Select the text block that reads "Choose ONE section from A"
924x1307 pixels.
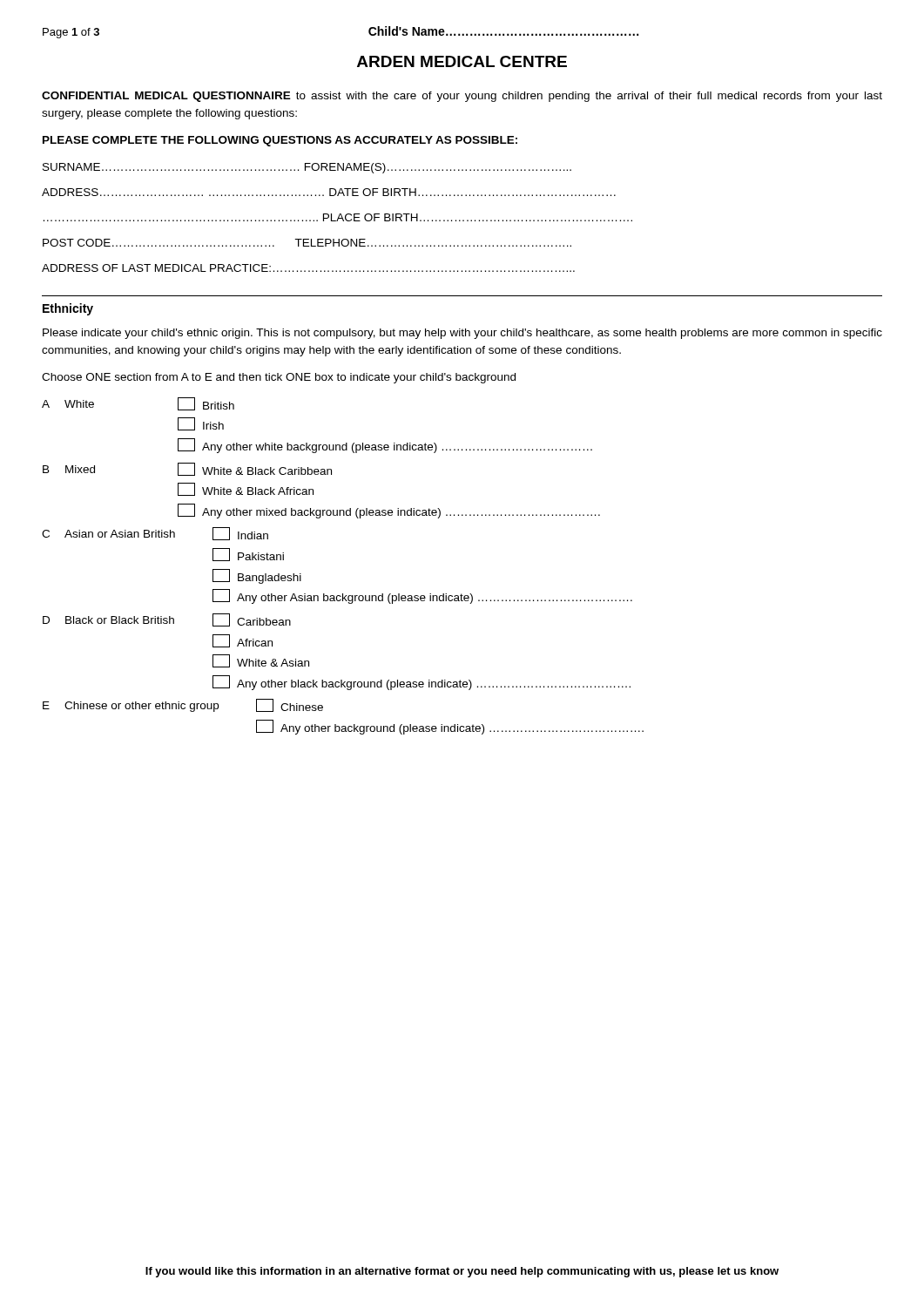[279, 377]
